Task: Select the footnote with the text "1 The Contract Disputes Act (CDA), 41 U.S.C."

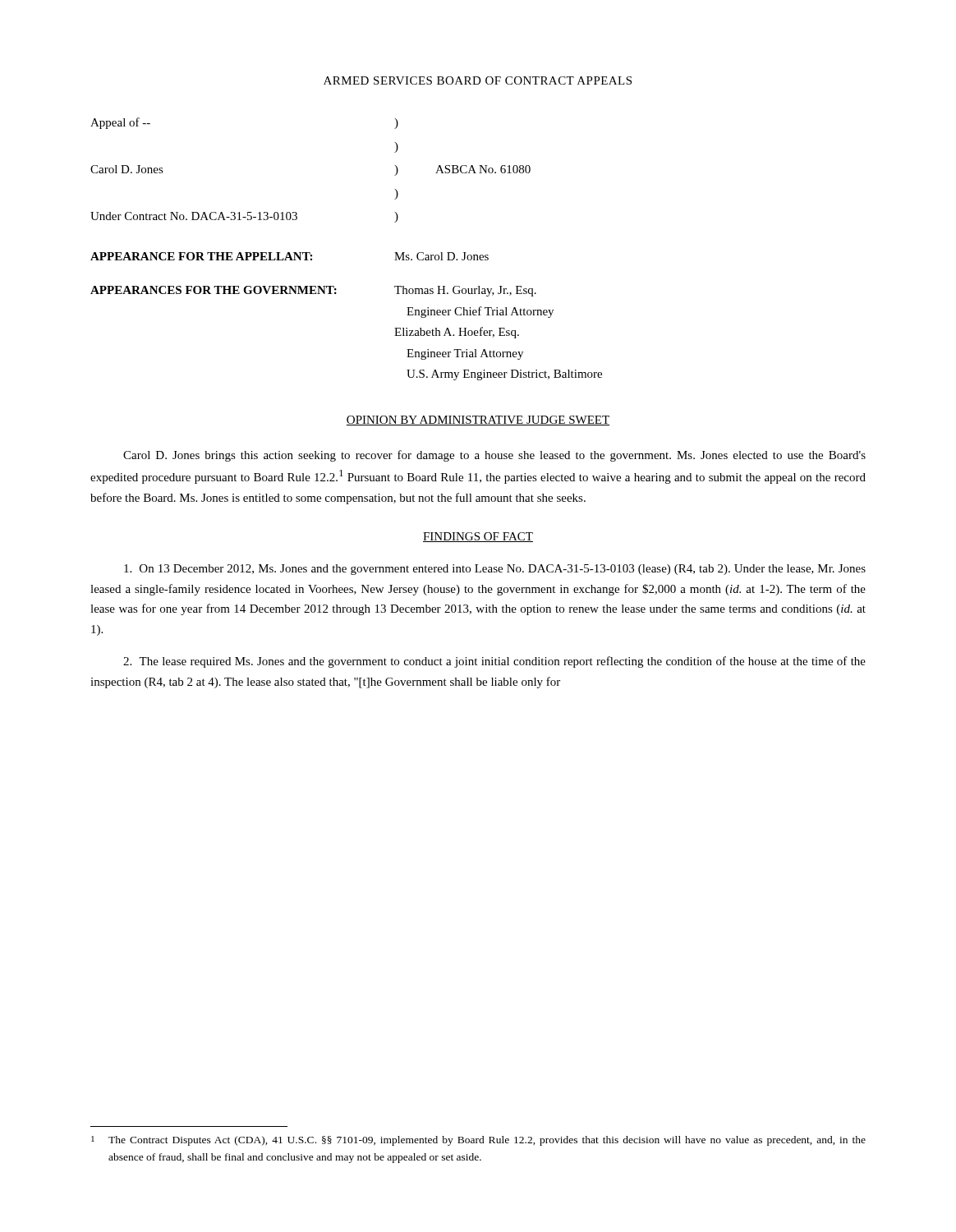Action: 478,1149
